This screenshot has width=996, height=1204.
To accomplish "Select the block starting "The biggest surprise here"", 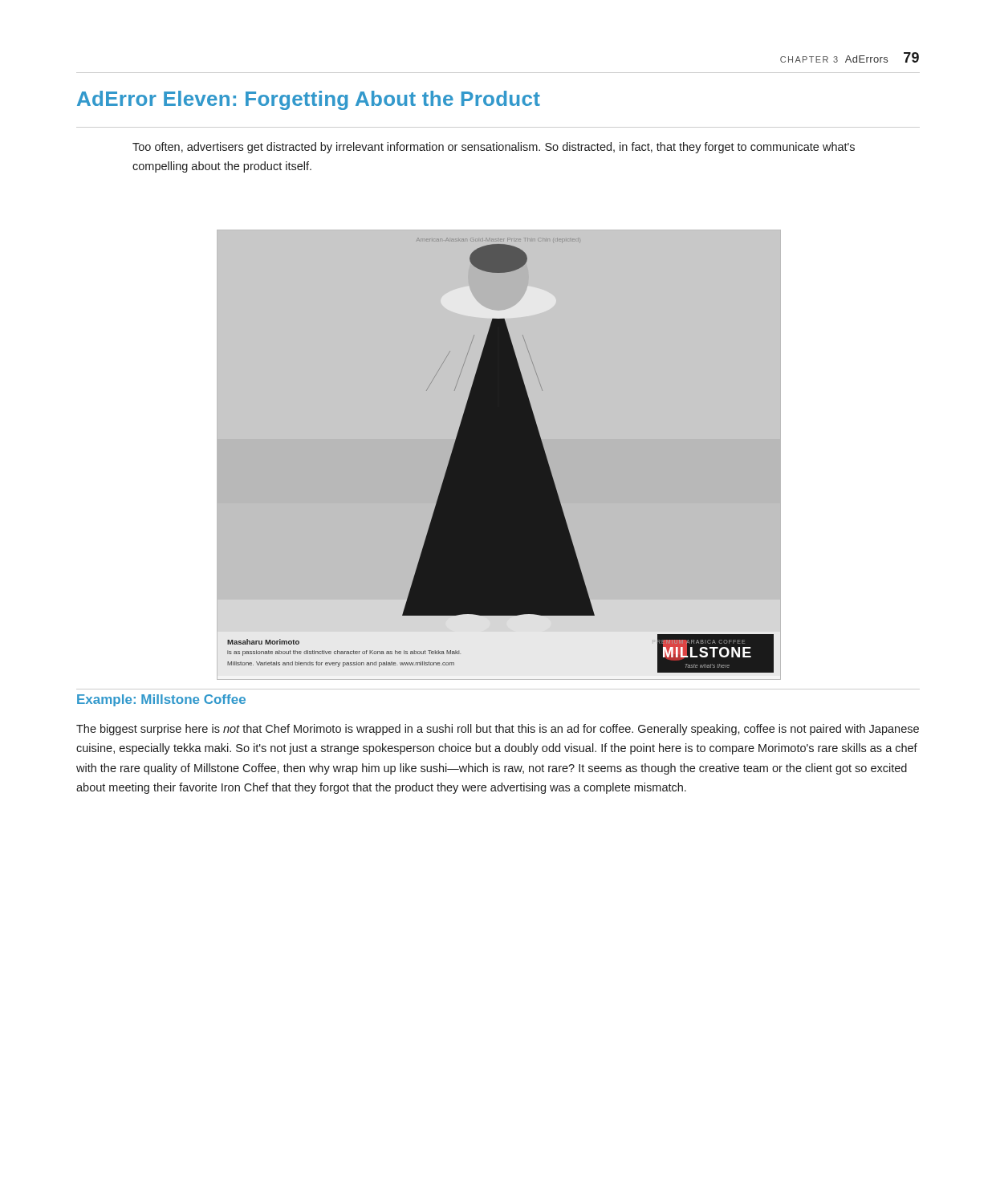I will [498, 758].
